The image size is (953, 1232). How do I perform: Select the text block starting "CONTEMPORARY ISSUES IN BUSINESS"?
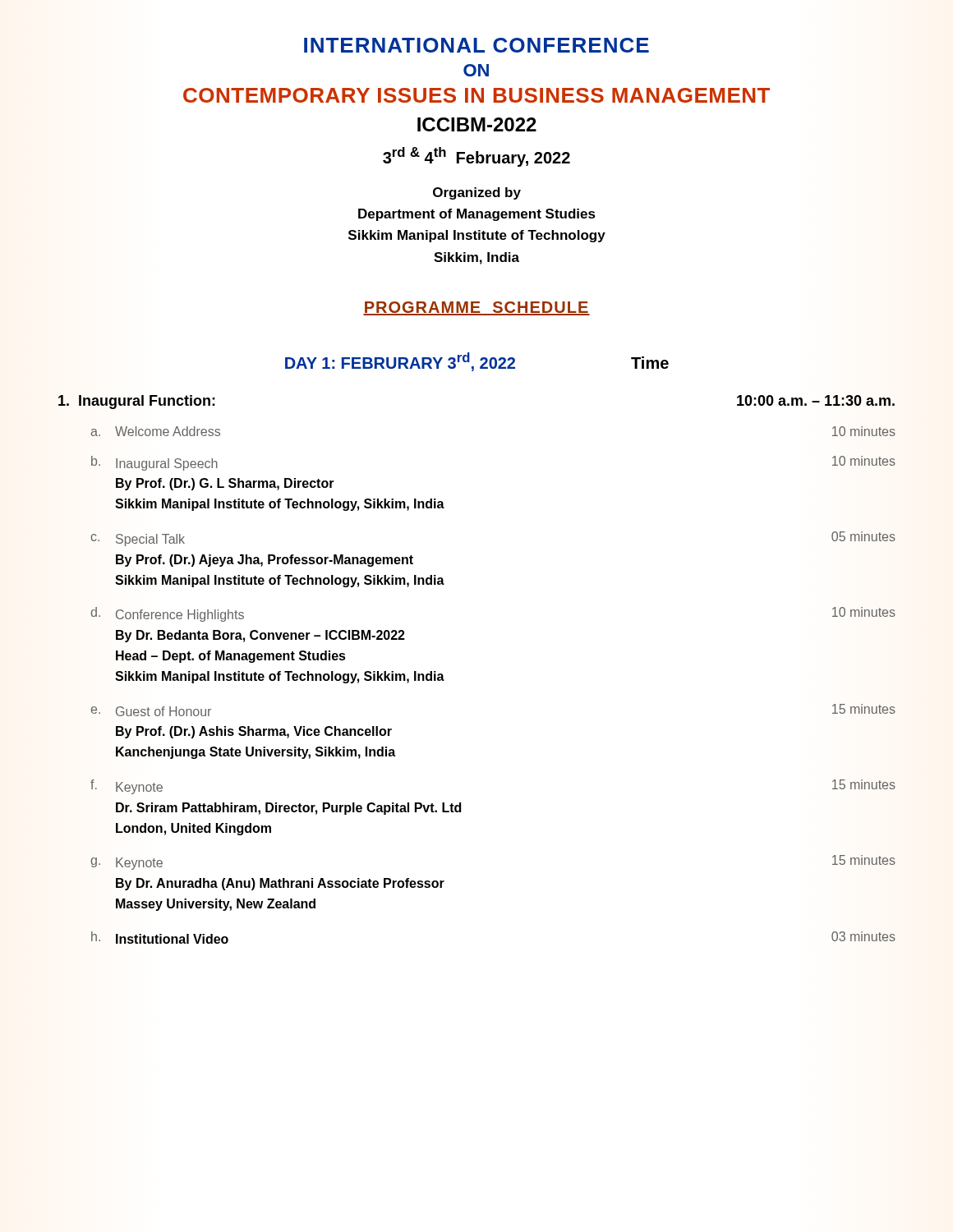tap(476, 96)
